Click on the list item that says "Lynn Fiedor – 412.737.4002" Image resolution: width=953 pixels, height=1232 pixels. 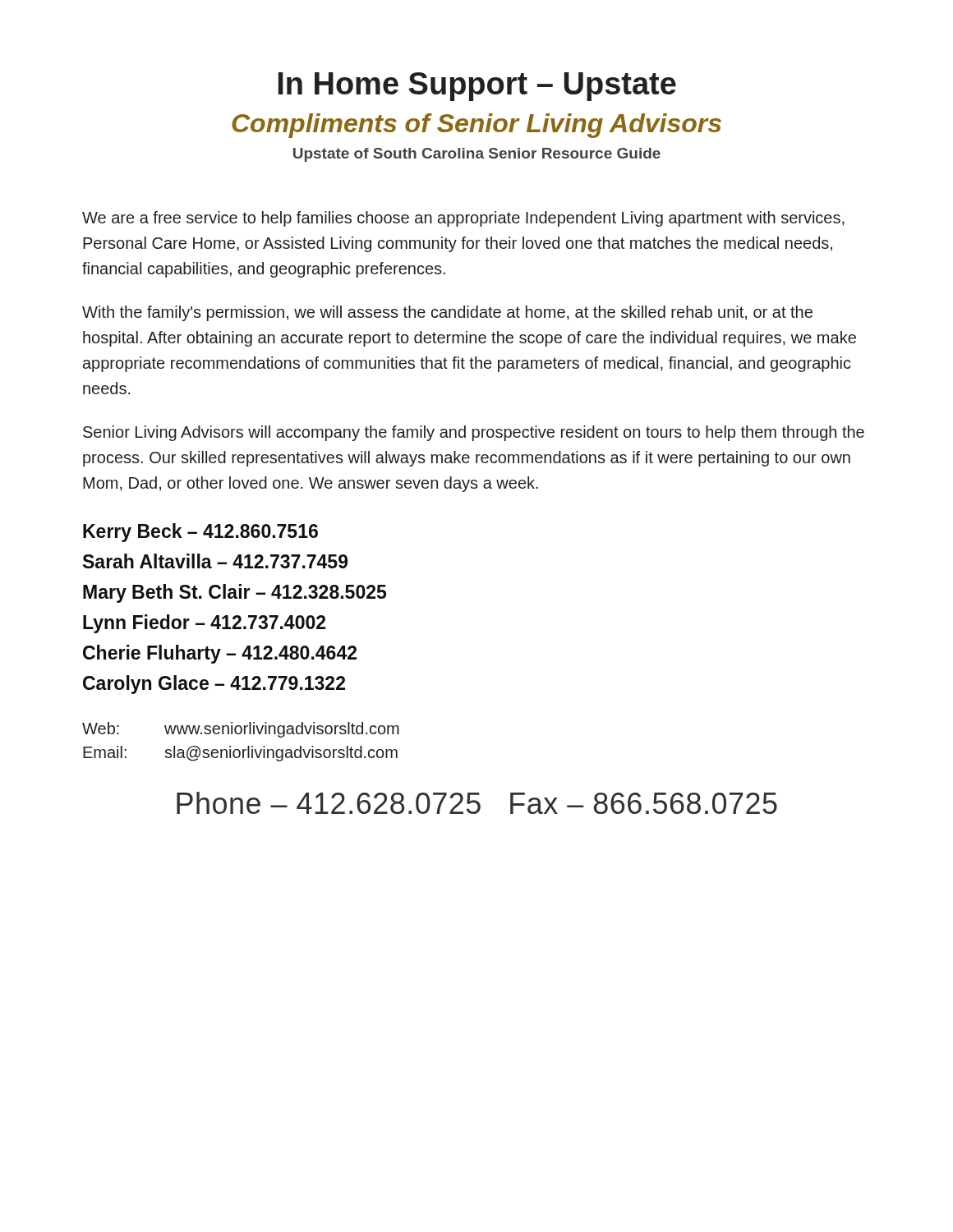[x=204, y=622]
